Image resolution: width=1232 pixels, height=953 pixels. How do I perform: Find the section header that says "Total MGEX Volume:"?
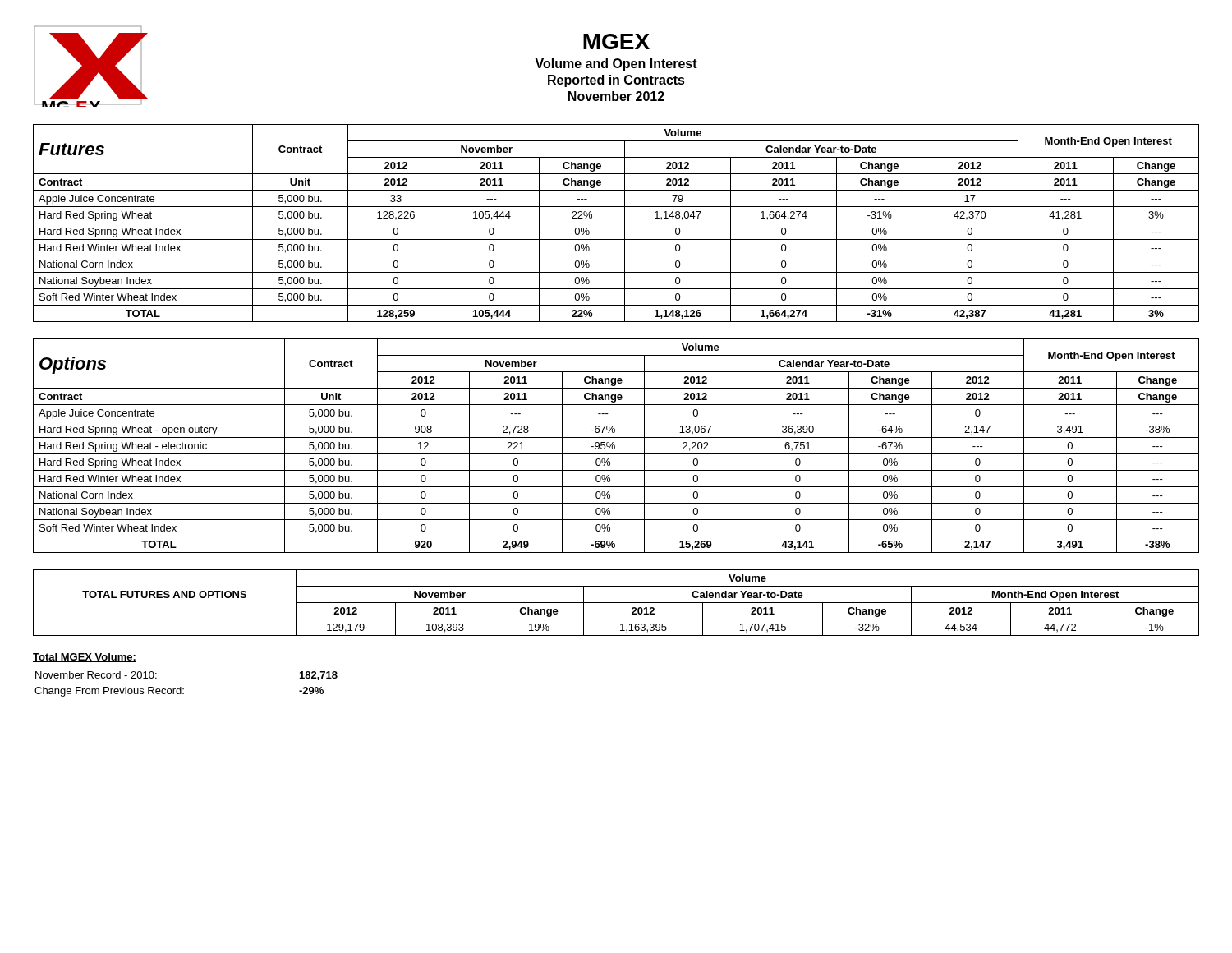tap(85, 657)
